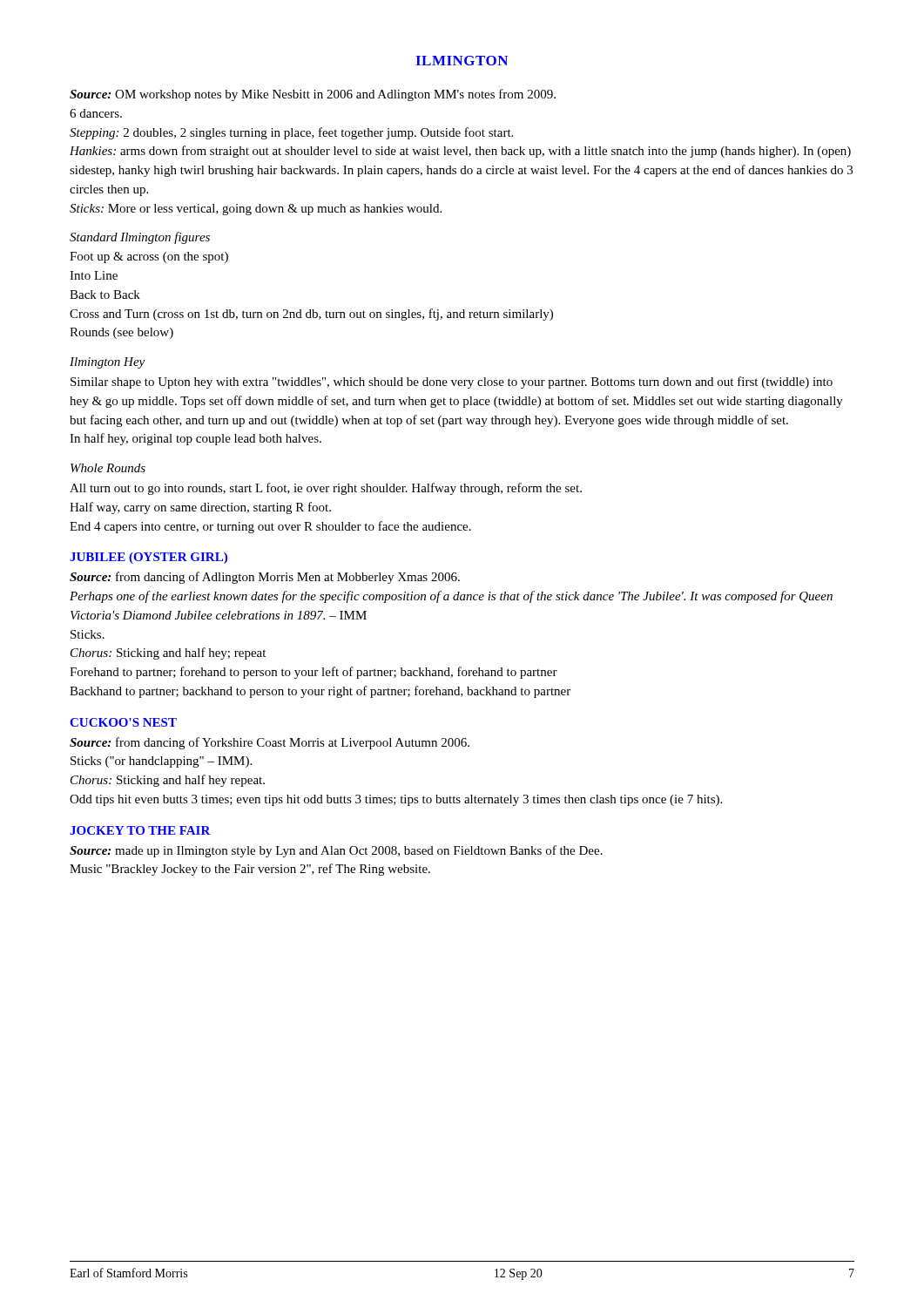Where is the passage that starts "Source: from dancing of Yorkshire Coast Morris at"?

[x=270, y=743]
